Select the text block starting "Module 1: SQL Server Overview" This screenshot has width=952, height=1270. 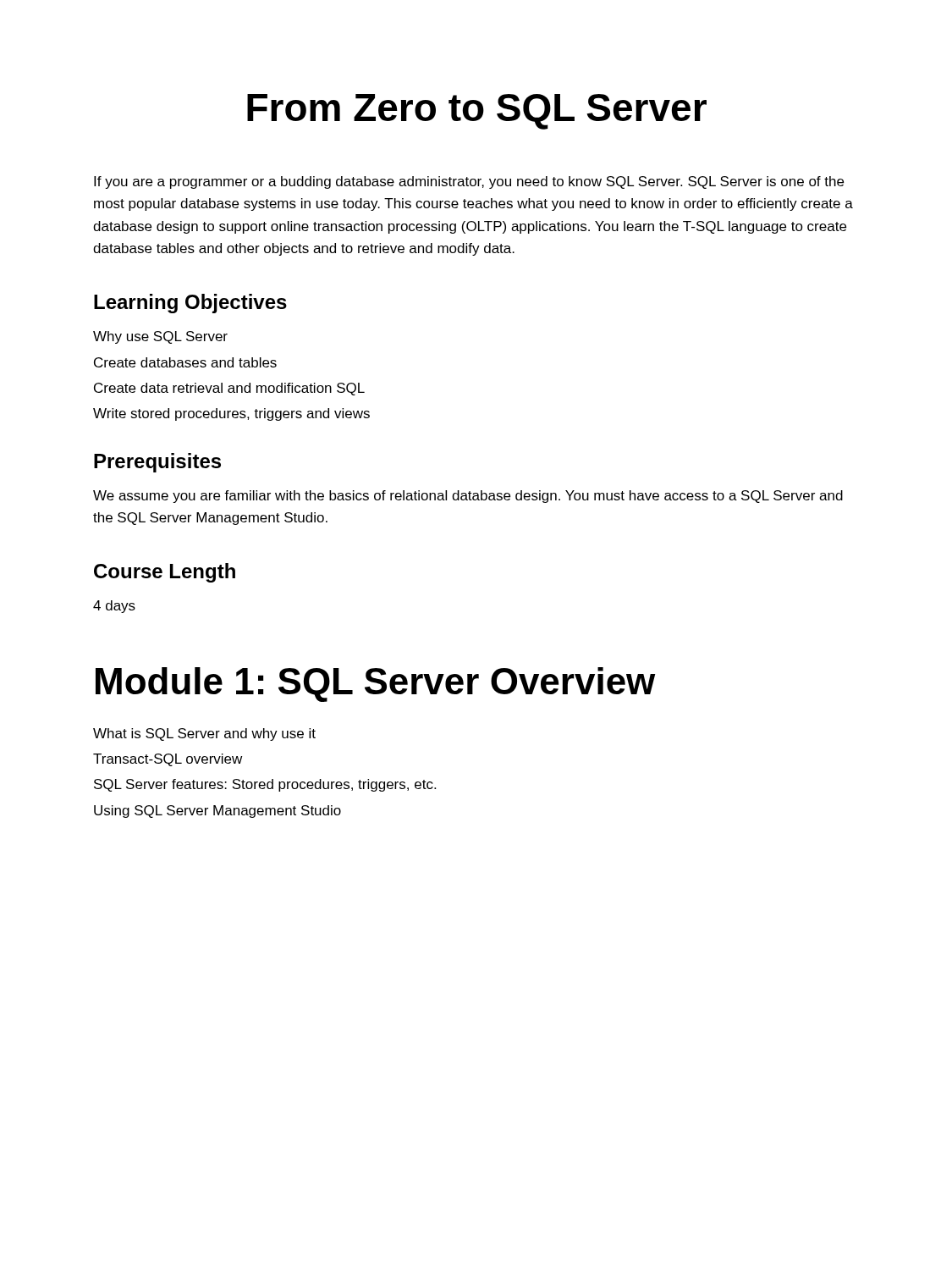point(374,681)
